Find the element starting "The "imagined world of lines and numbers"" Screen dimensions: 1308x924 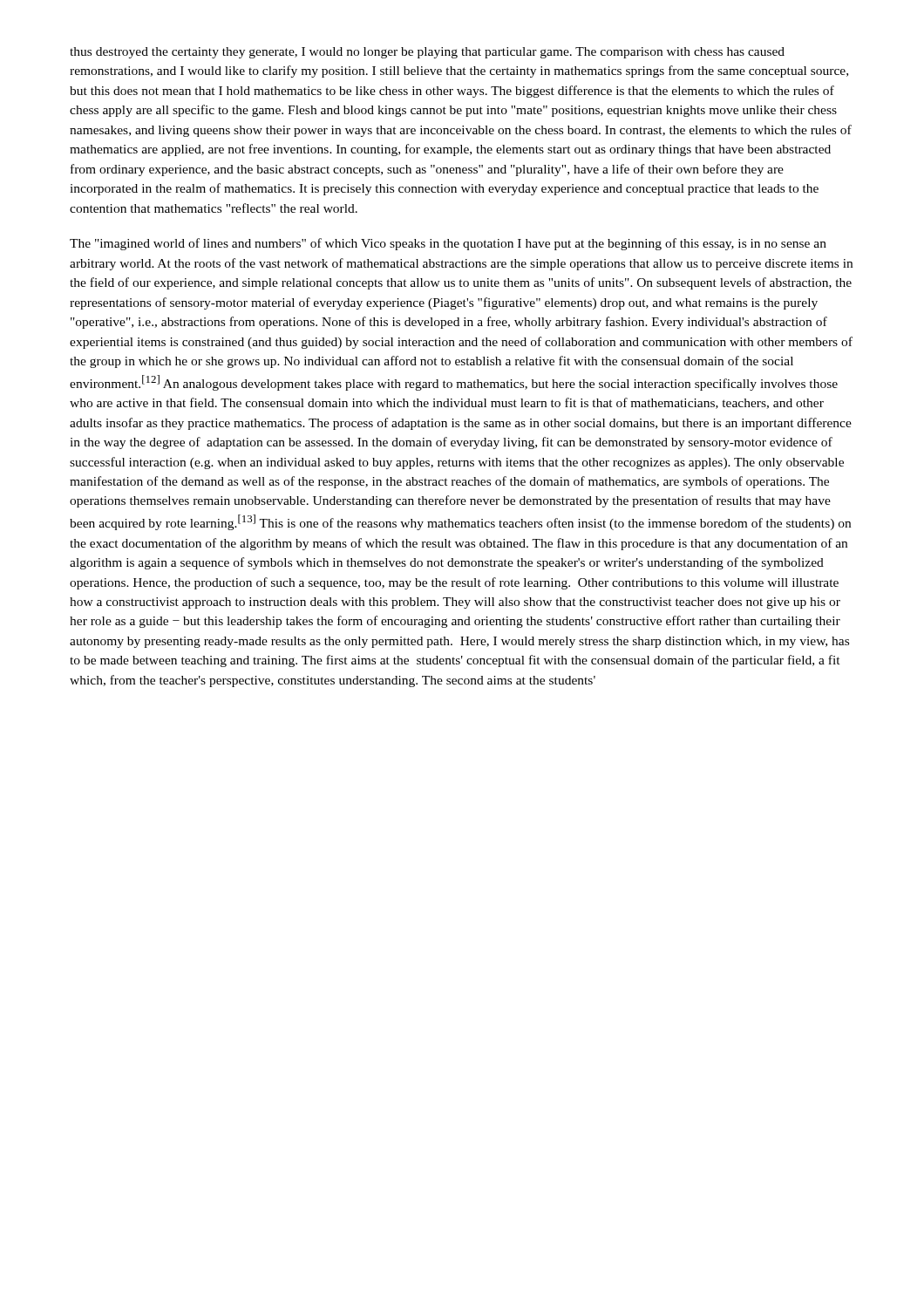[x=461, y=461]
